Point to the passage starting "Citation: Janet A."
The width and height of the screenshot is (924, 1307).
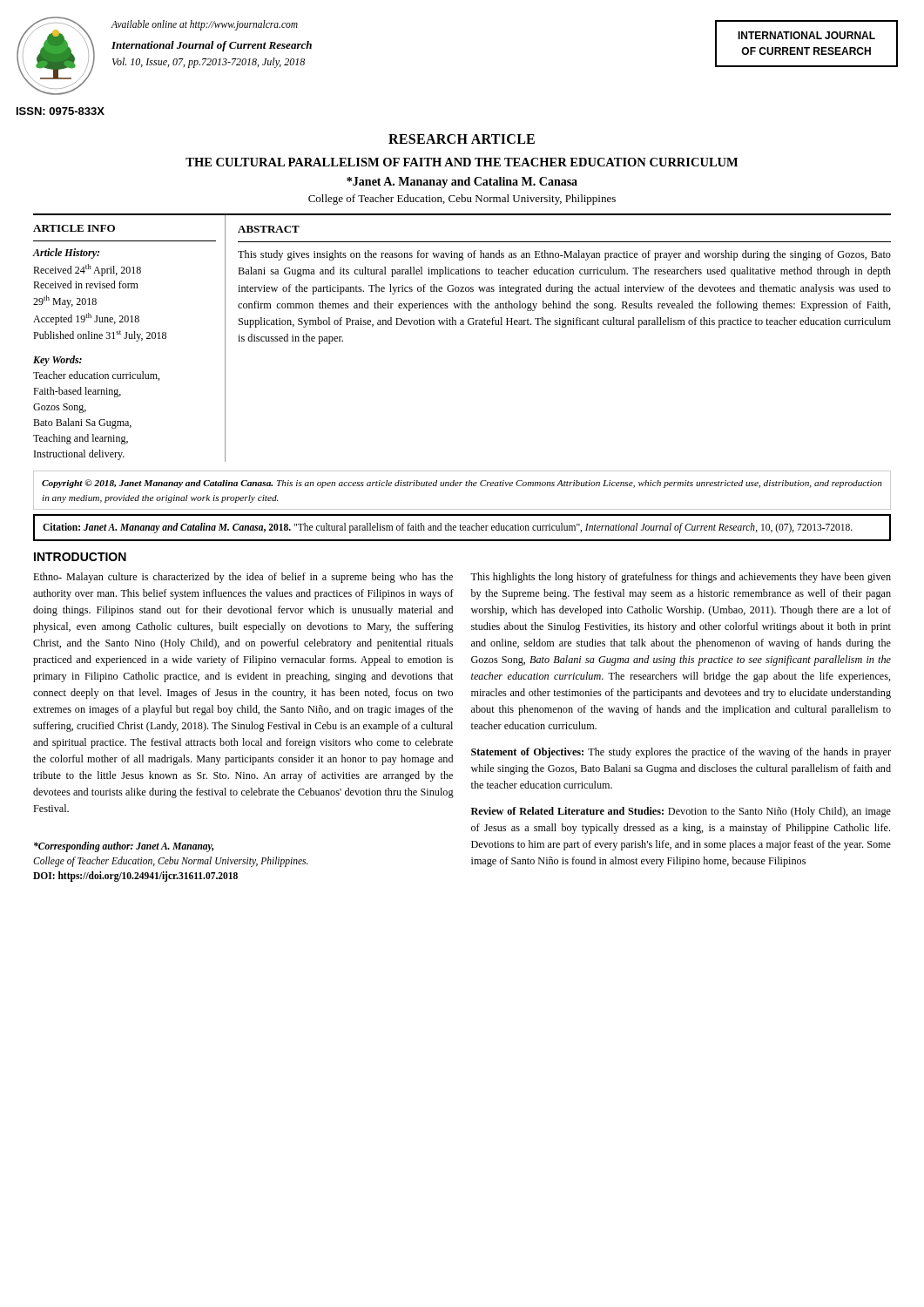point(448,527)
